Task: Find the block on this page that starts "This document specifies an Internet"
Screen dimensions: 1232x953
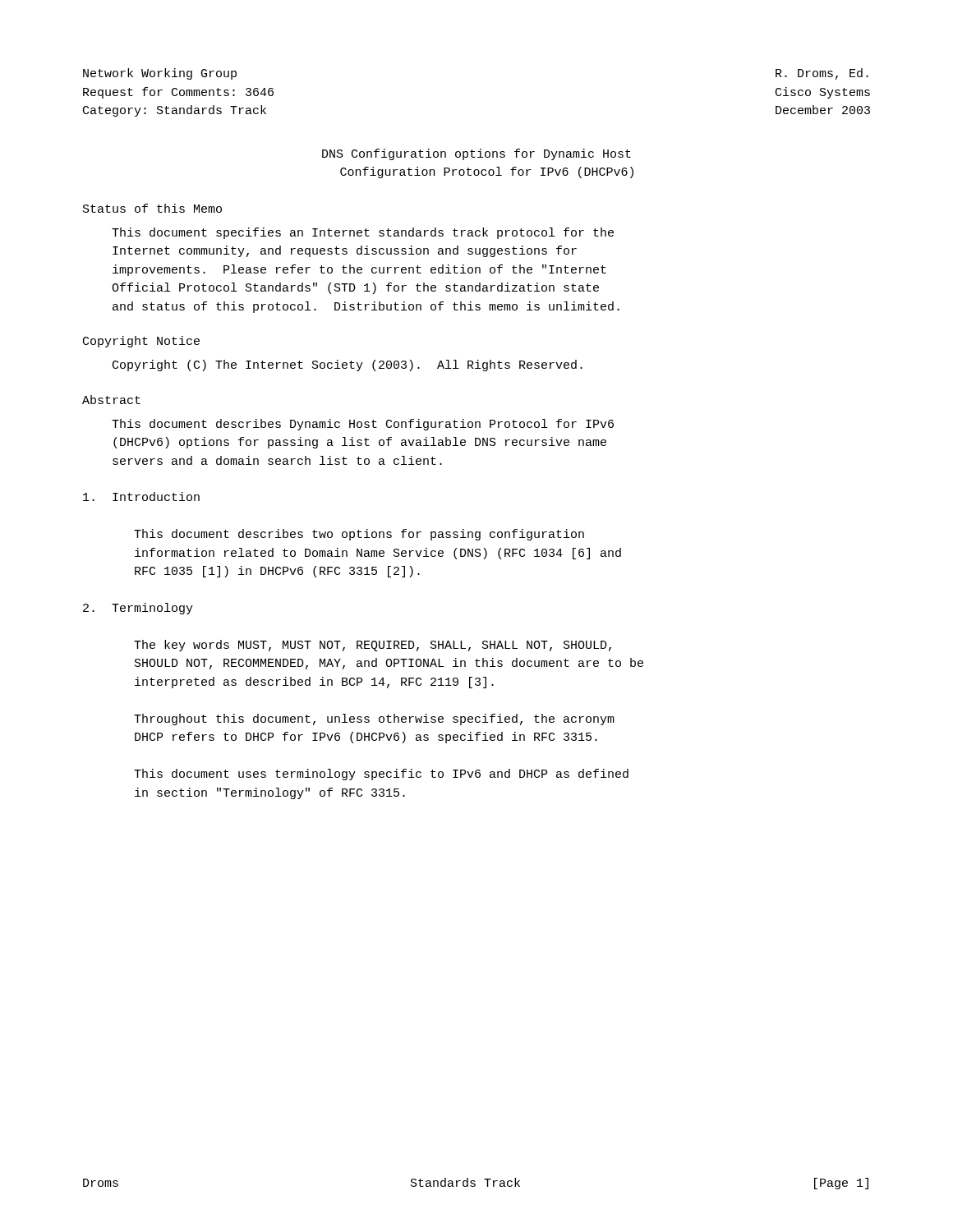Action: point(367,270)
